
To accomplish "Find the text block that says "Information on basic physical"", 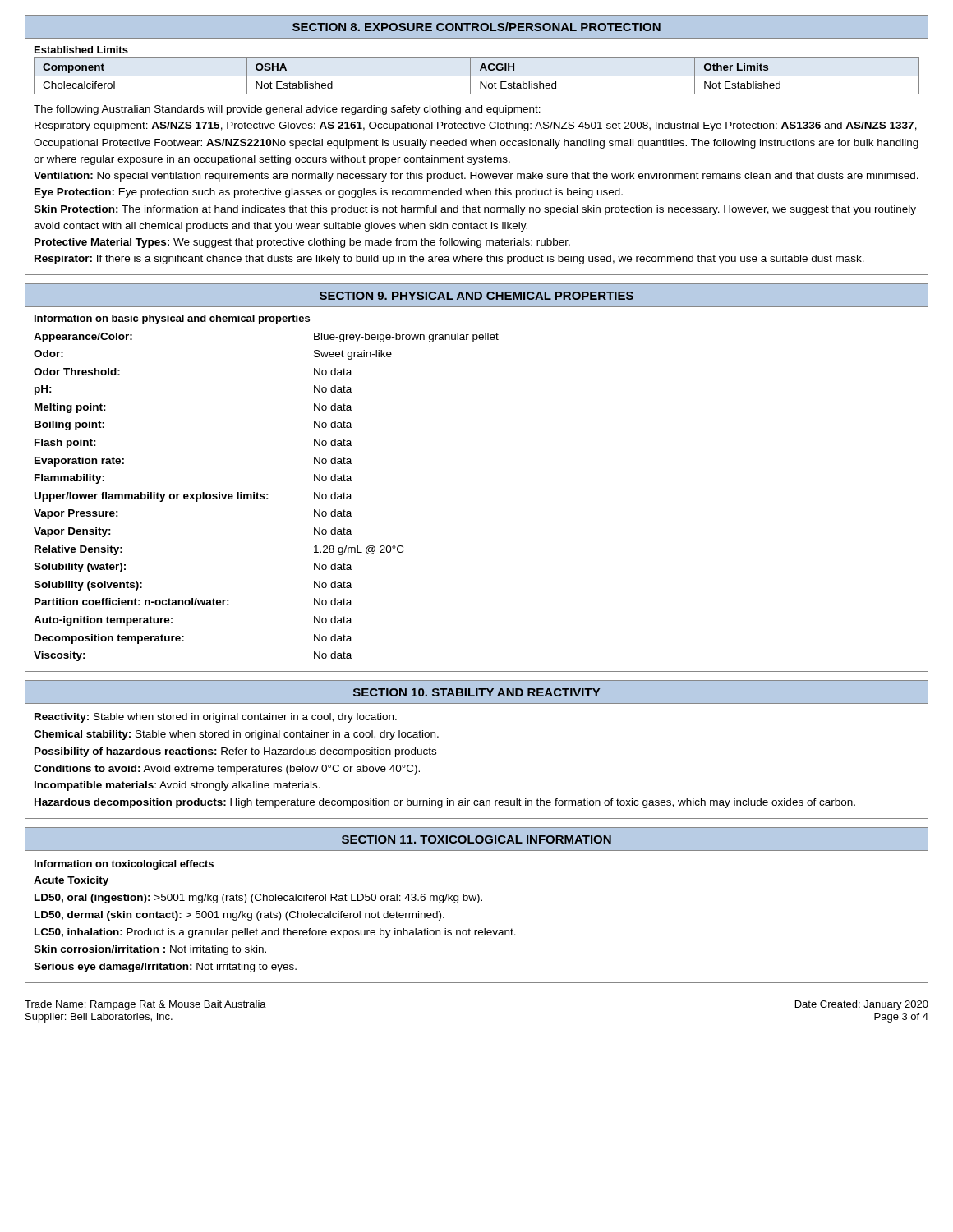I will (x=172, y=318).
